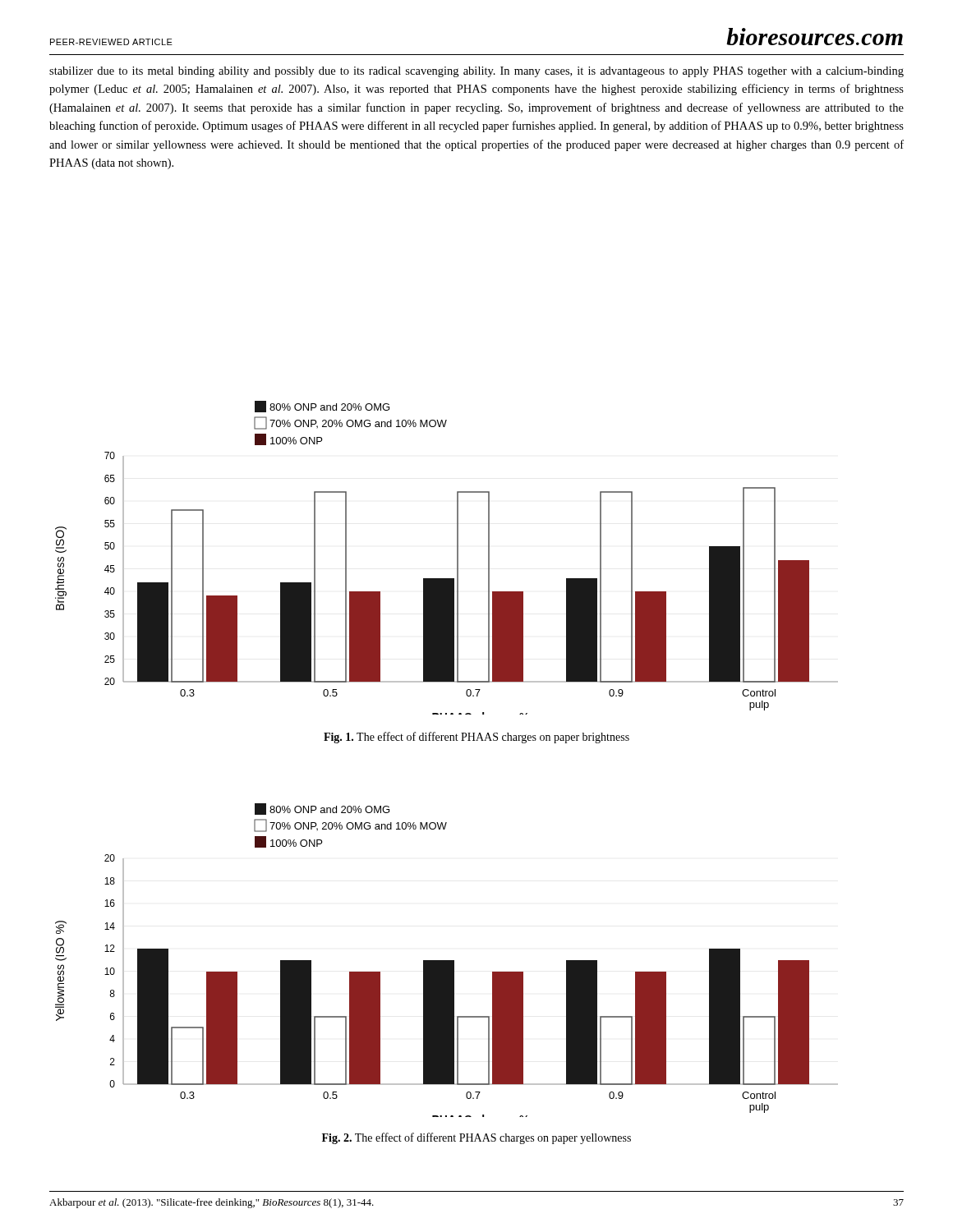Viewport: 953px width, 1232px height.
Task: Find the caption that says "Fig. 2. The effect of different"
Action: coord(476,1138)
